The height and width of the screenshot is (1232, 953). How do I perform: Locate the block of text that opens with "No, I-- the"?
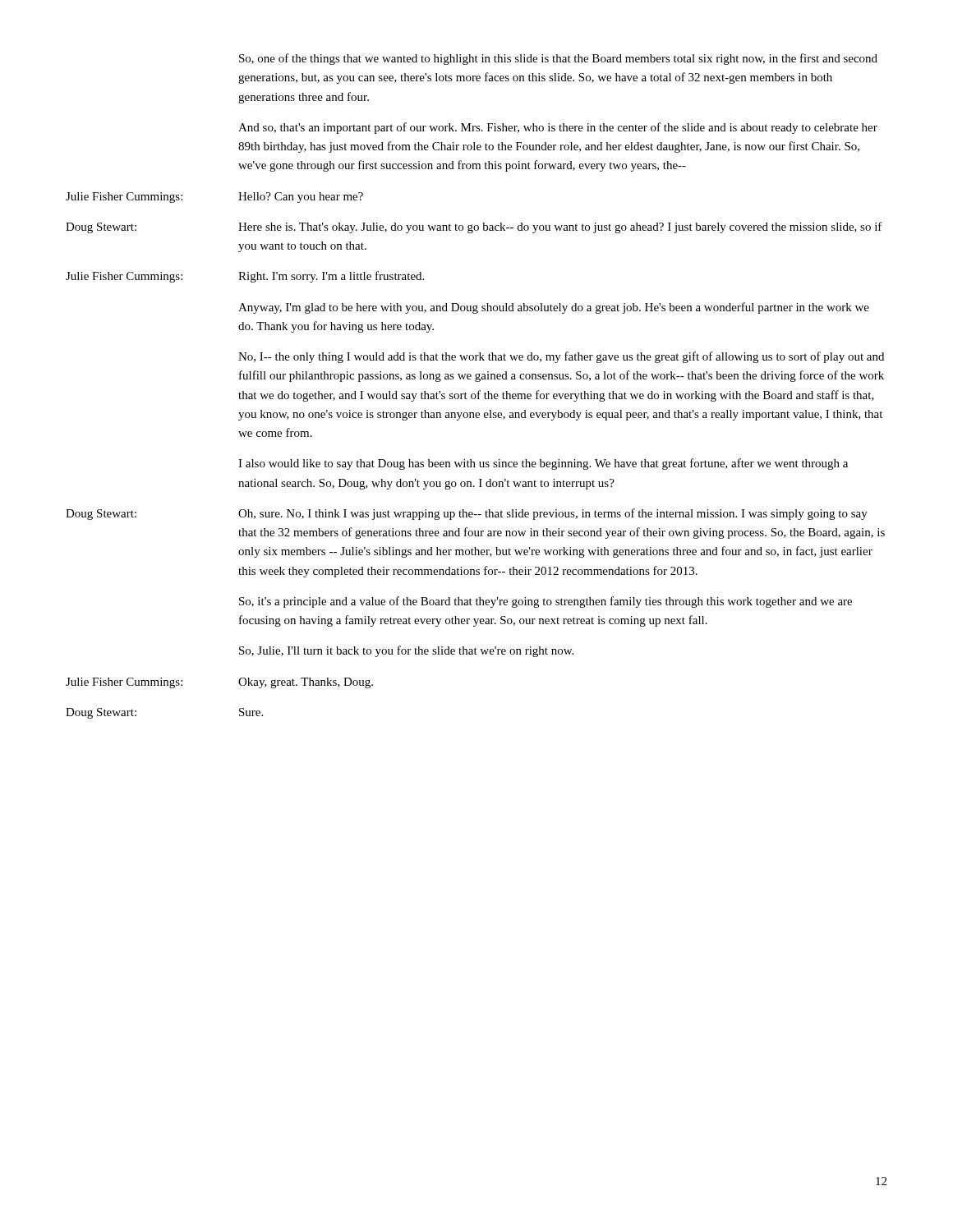click(561, 395)
